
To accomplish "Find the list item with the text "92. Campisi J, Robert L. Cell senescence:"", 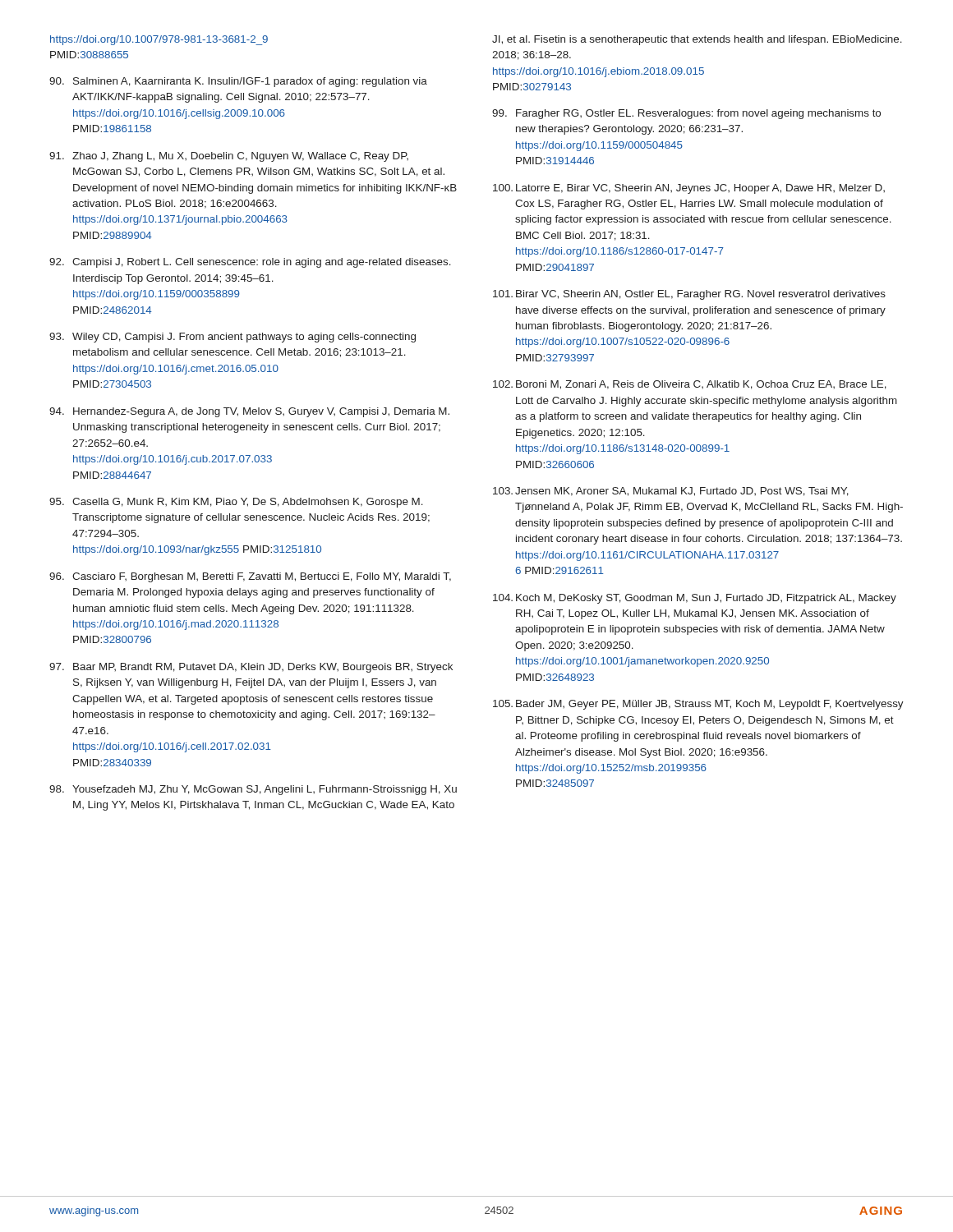I will click(255, 286).
